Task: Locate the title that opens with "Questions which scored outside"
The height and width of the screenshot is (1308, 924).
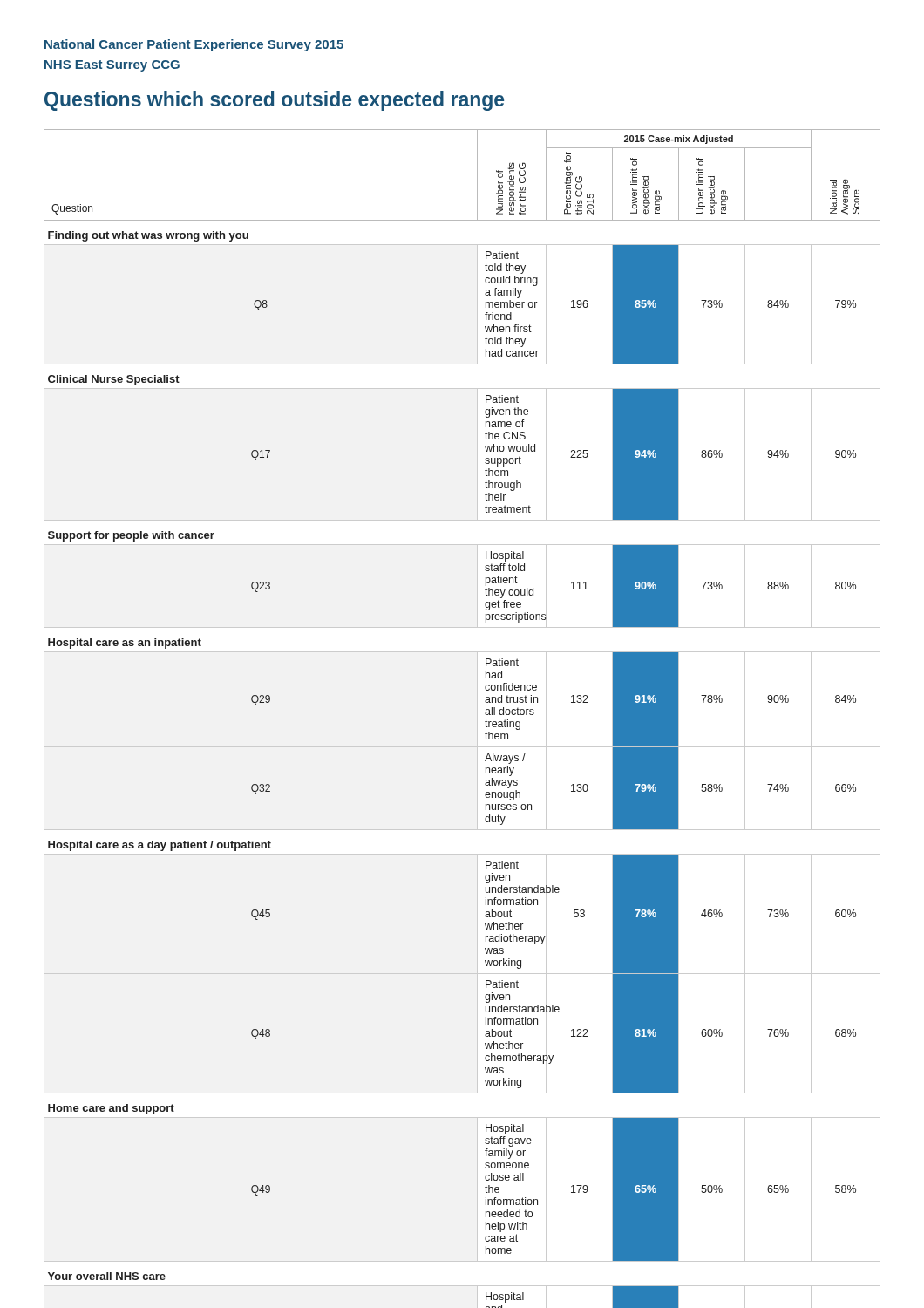Action: (x=274, y=99)
